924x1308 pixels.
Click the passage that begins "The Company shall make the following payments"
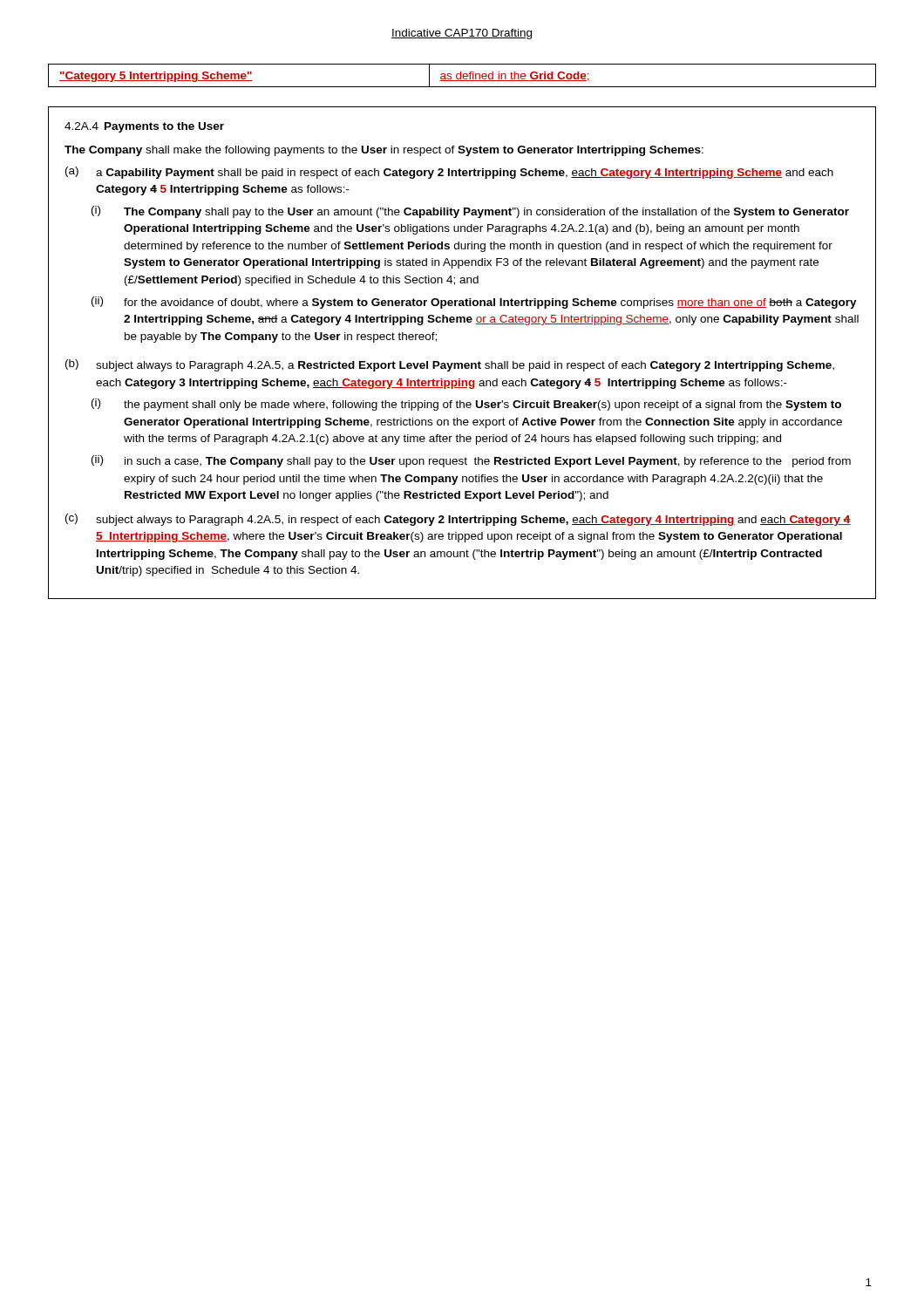pyautogui.click(x=384, y=150)
